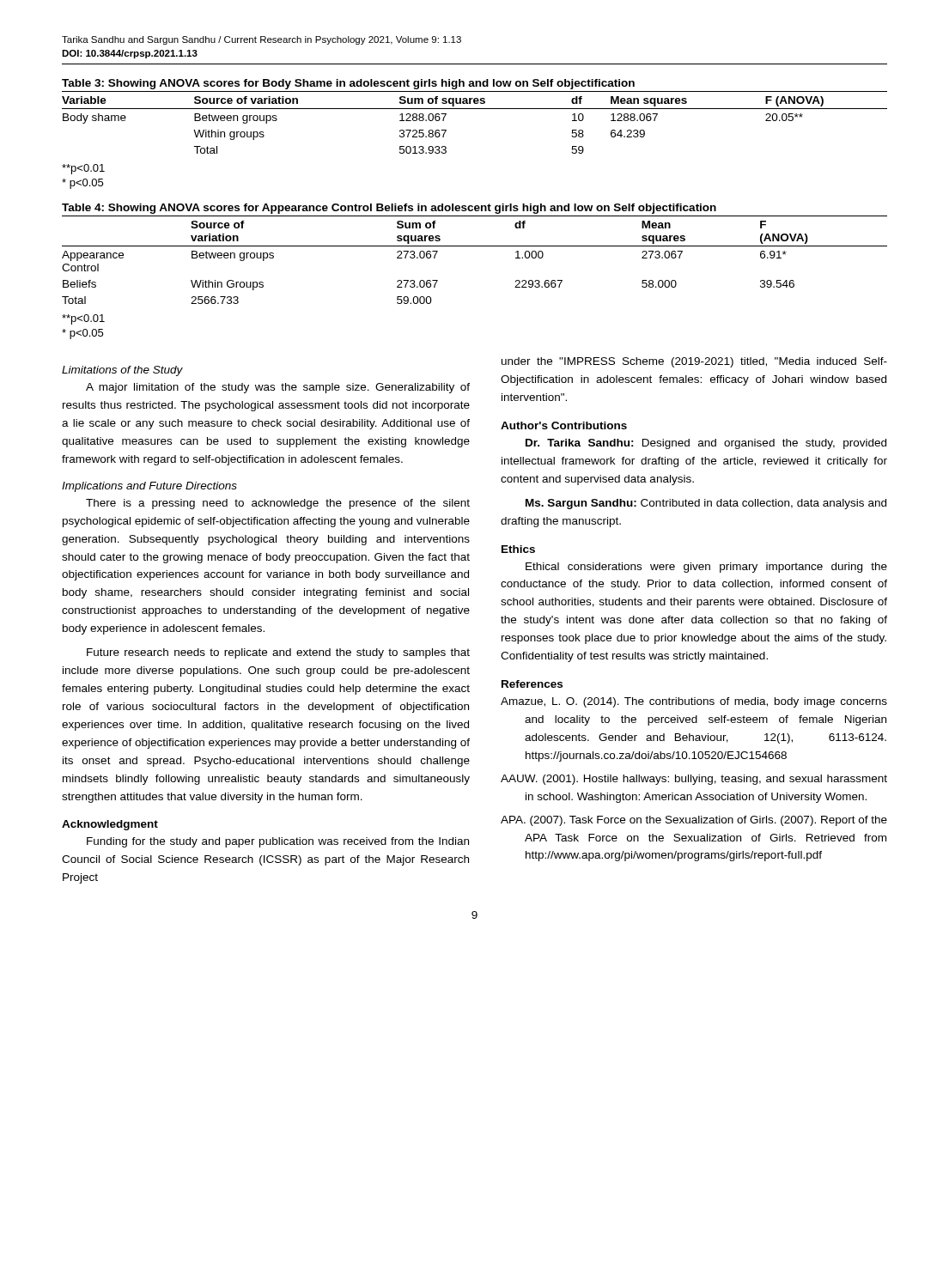The image size is (949, 1288).
Task: Find the list item that reads "APA. (2007). Task Force on the Sexualization of"
Action: click(694, 837)
